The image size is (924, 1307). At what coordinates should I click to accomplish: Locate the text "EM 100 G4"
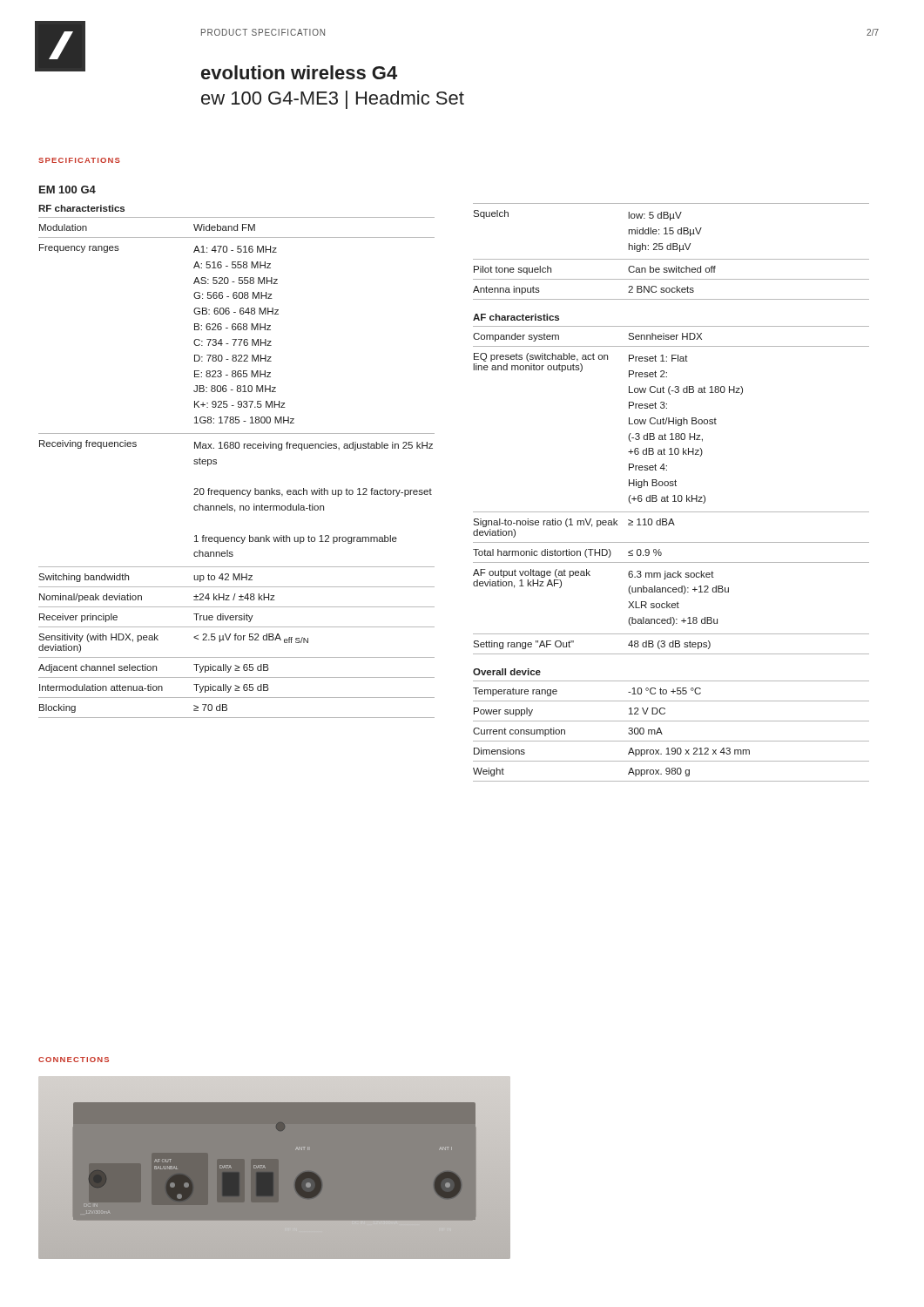(x=67, y=190)
